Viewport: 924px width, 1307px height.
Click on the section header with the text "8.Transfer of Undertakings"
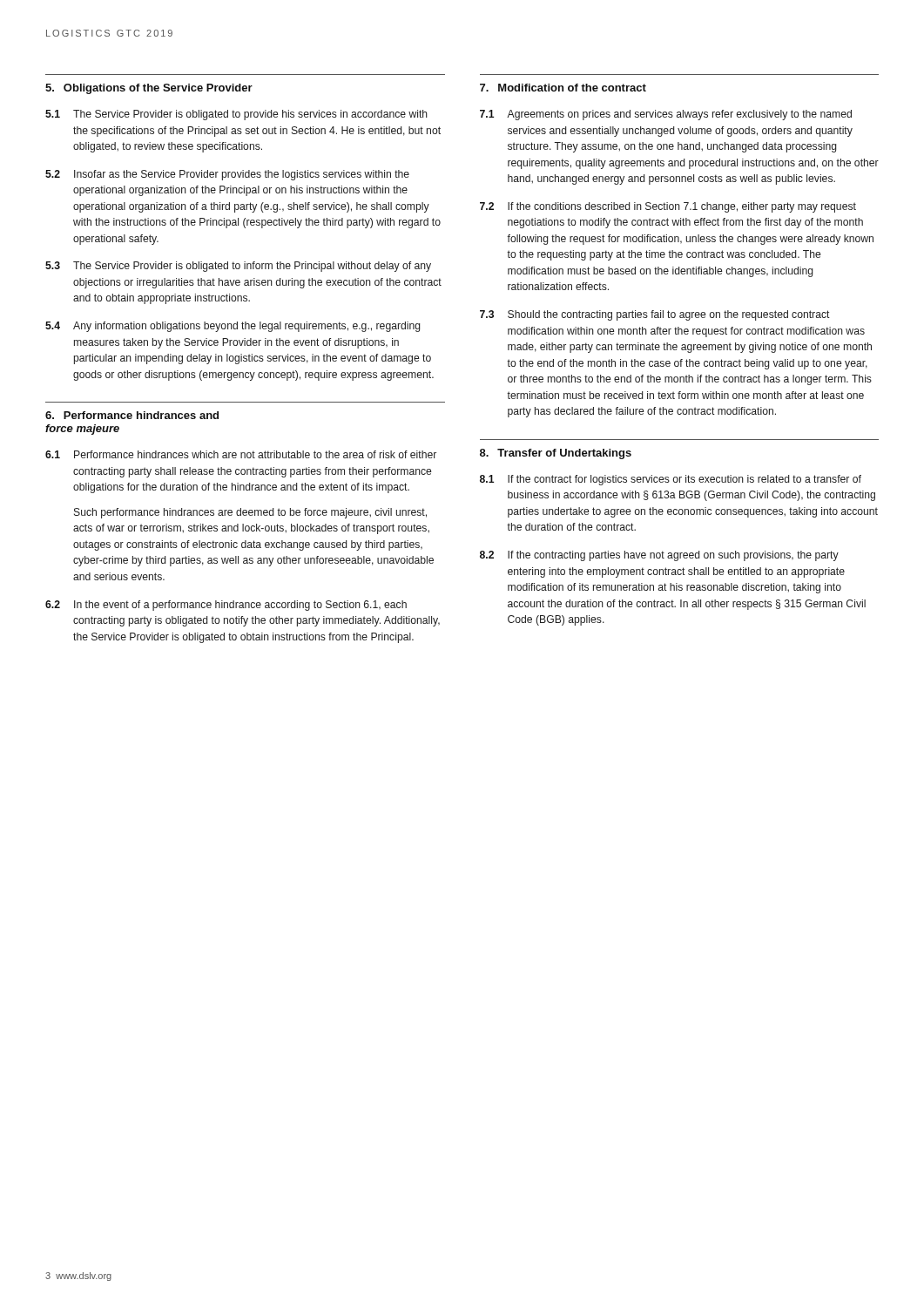556,452
